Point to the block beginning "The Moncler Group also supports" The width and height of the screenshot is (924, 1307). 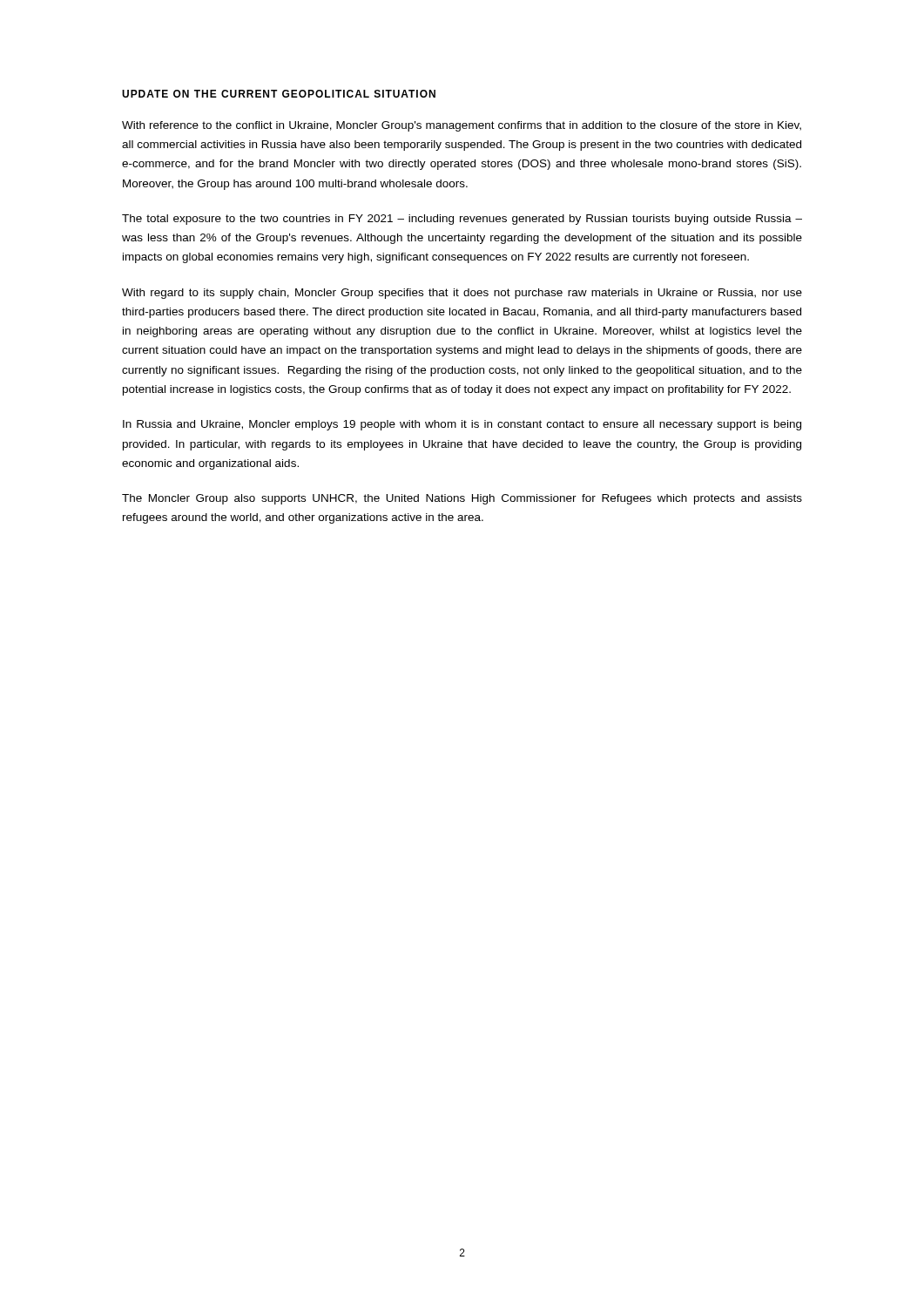point(462,508)
